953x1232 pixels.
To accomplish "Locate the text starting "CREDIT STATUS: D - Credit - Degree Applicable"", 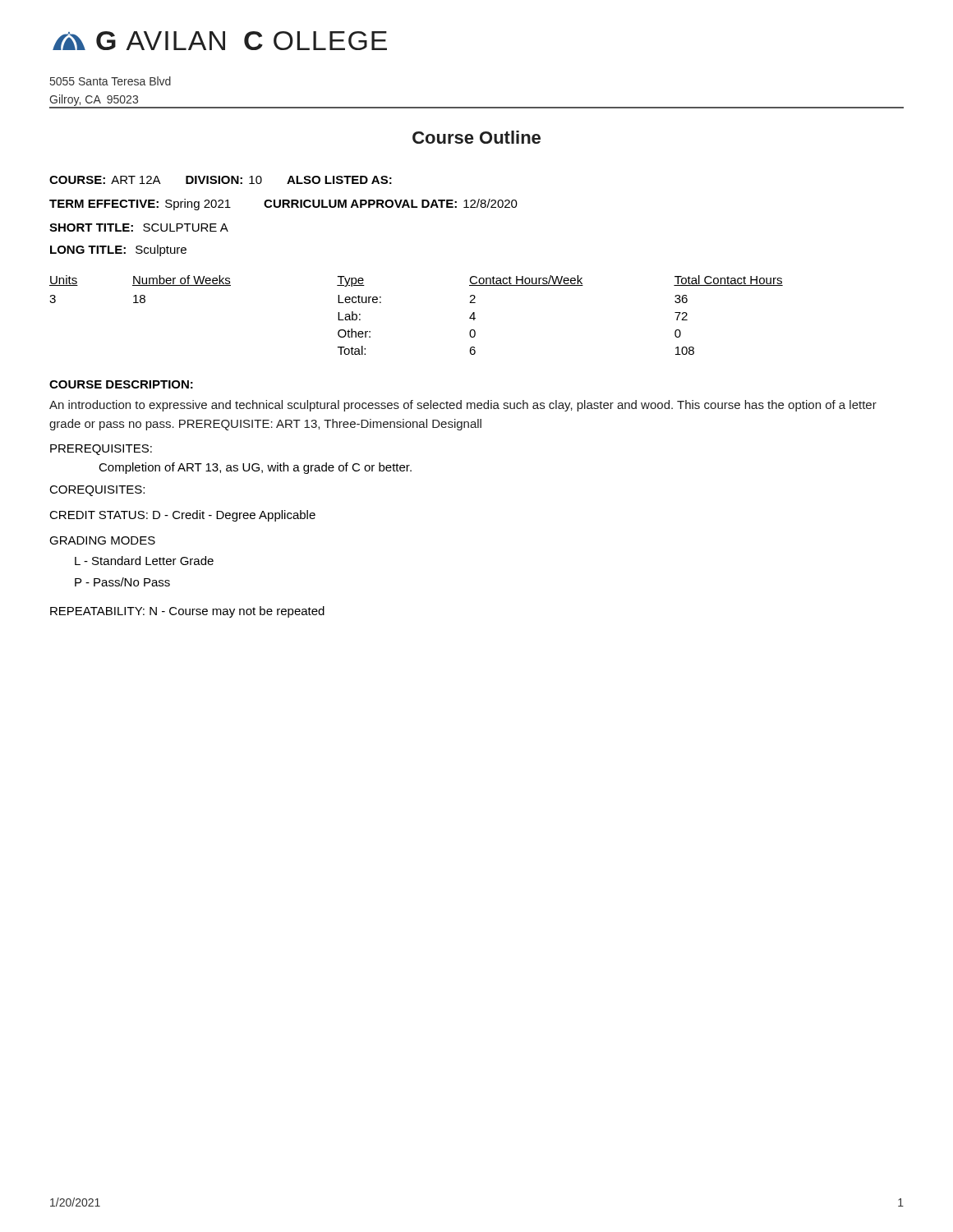I will point(182,515).
